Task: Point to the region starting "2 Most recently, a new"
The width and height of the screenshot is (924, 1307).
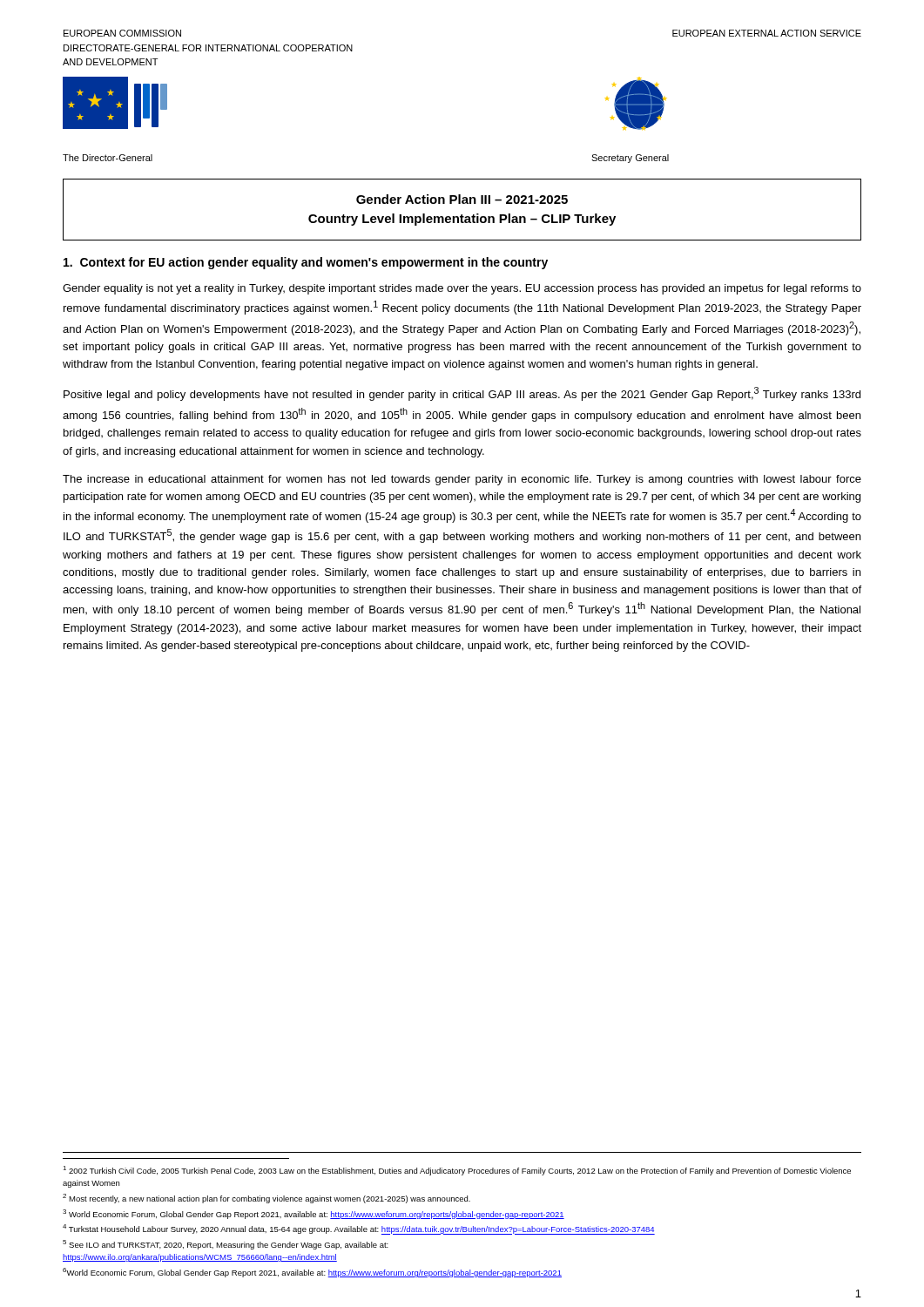Action: point(267,1197)
